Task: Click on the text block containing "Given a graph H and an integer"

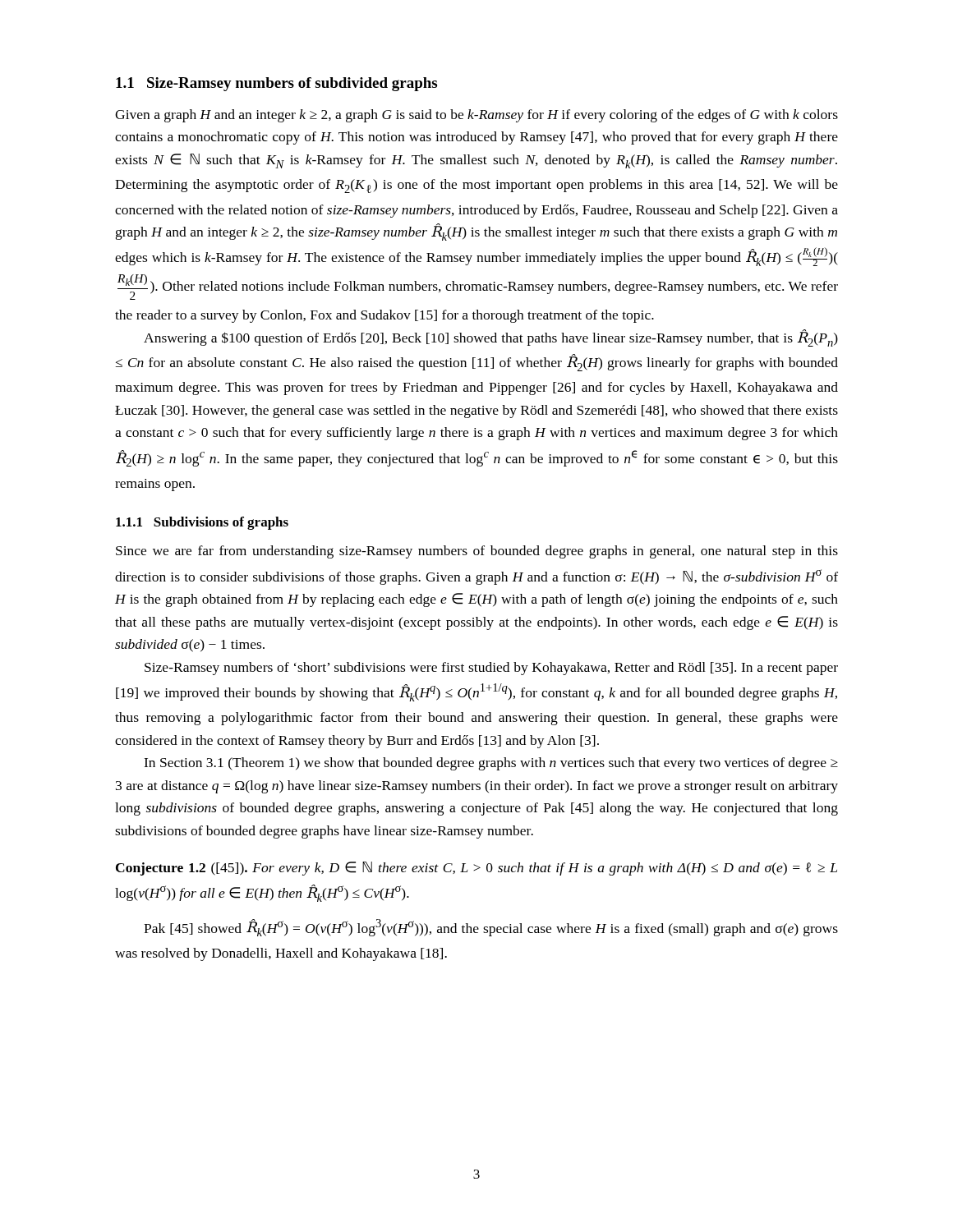Action: [x=476, y=215]
